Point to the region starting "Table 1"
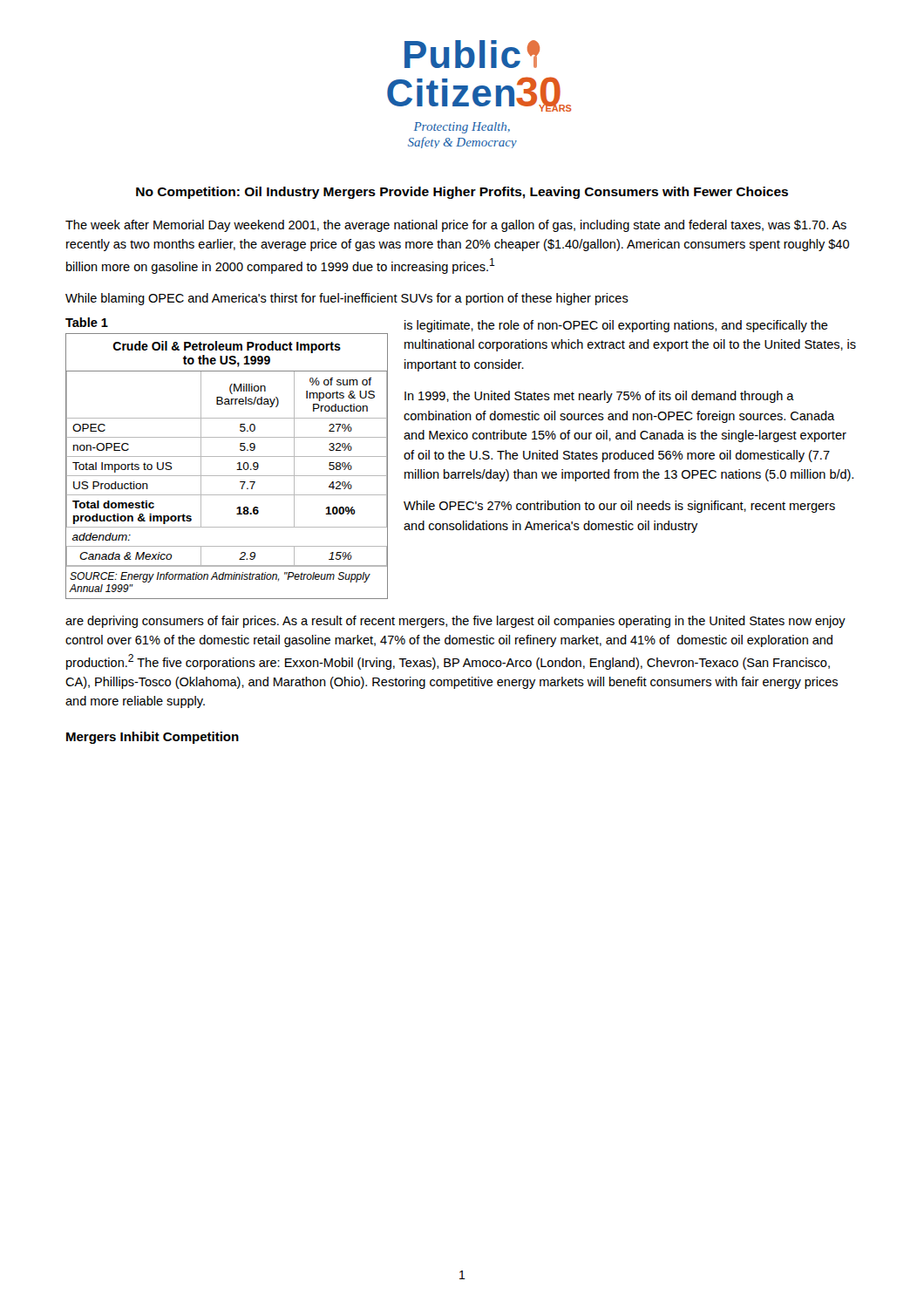This screenshot has height=1308, width=924. pyautogui.click(x=87, y=322)
